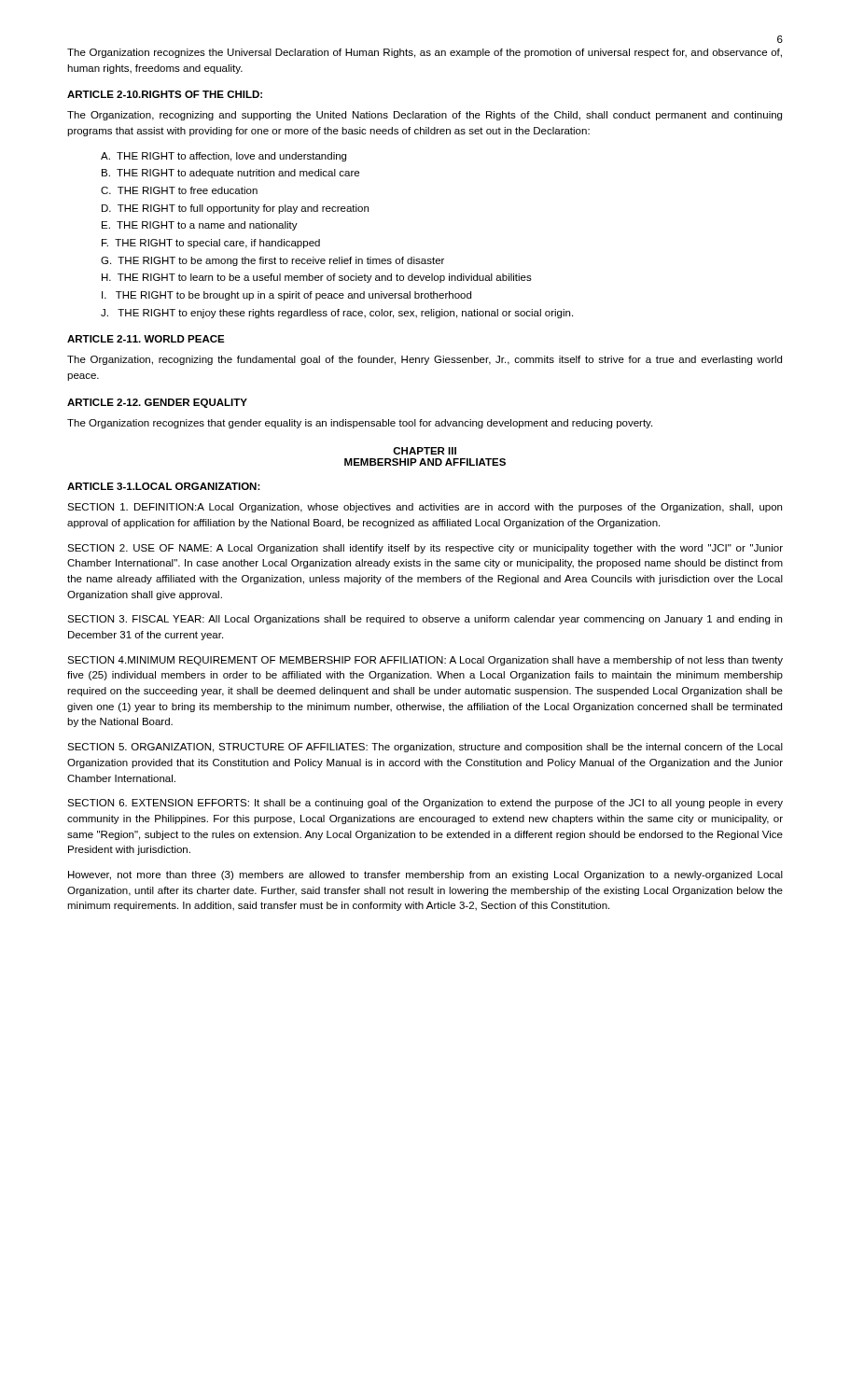850x1400 pixels.
Task: Point to the text block starting "G. THE RIGHT to be among the"
Action: tap(273, 260)
